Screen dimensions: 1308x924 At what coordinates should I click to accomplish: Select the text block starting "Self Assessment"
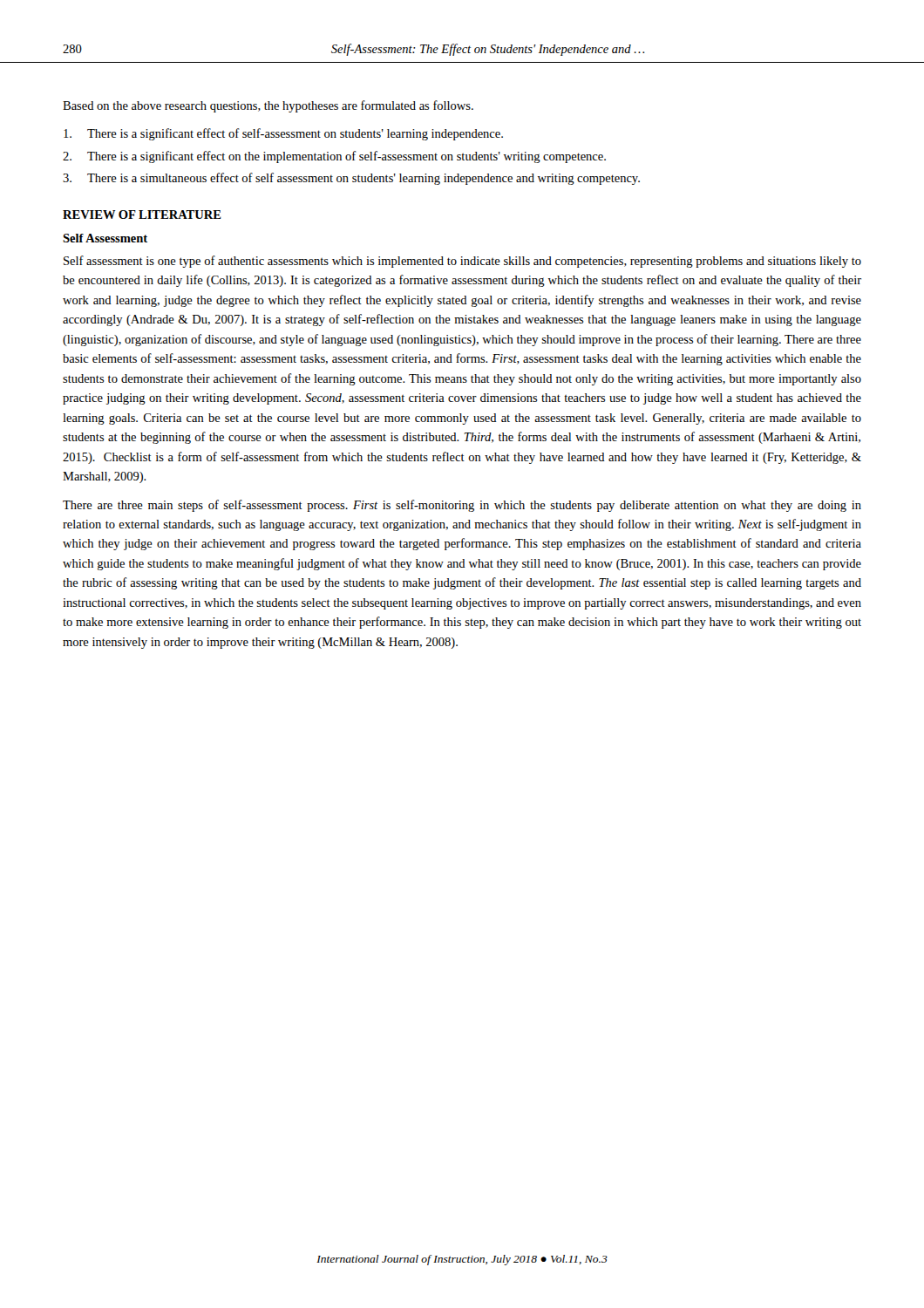pos(105,238)
